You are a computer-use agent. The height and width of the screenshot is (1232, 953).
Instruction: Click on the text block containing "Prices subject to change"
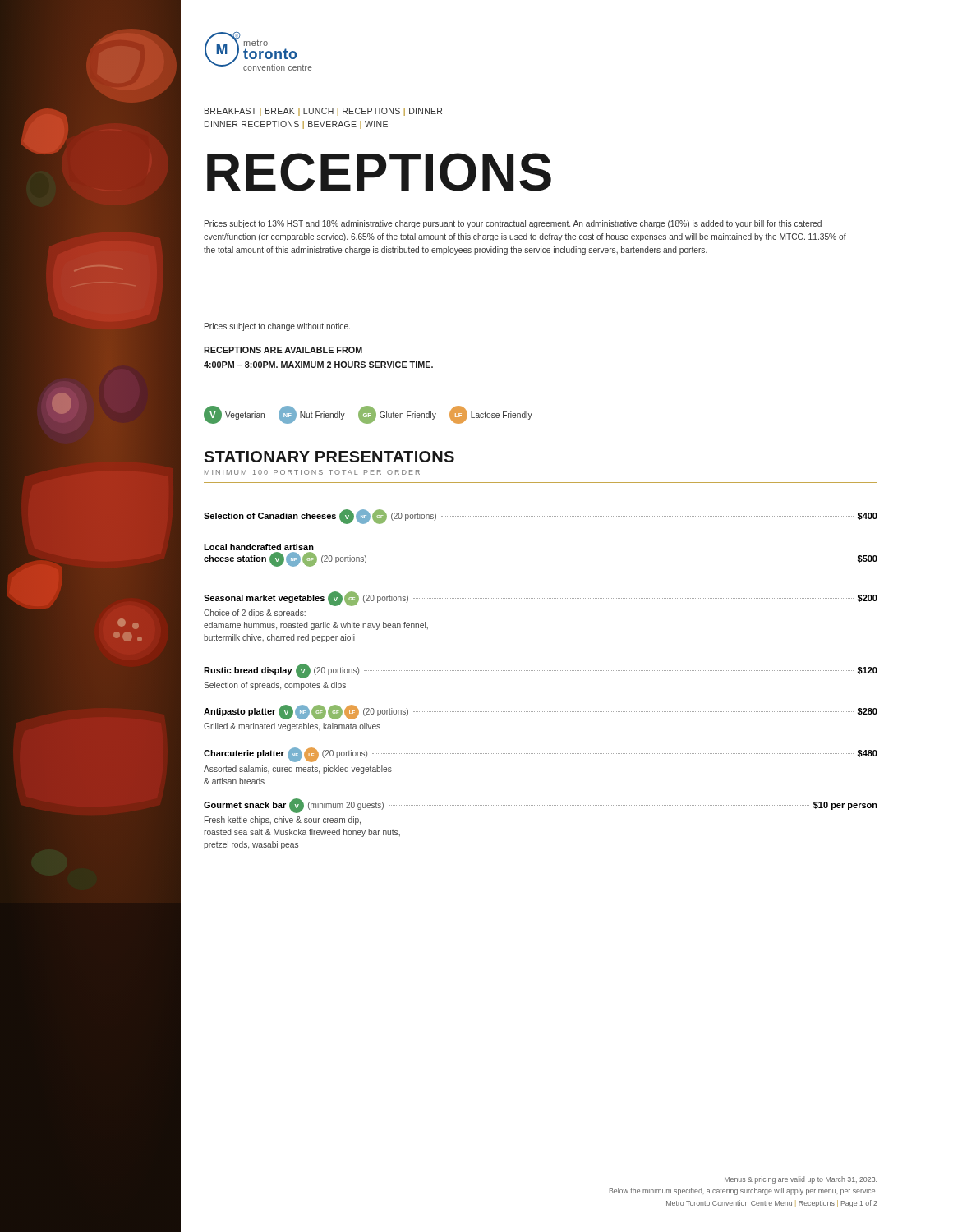pyautogui.click(x=277, y=326)
